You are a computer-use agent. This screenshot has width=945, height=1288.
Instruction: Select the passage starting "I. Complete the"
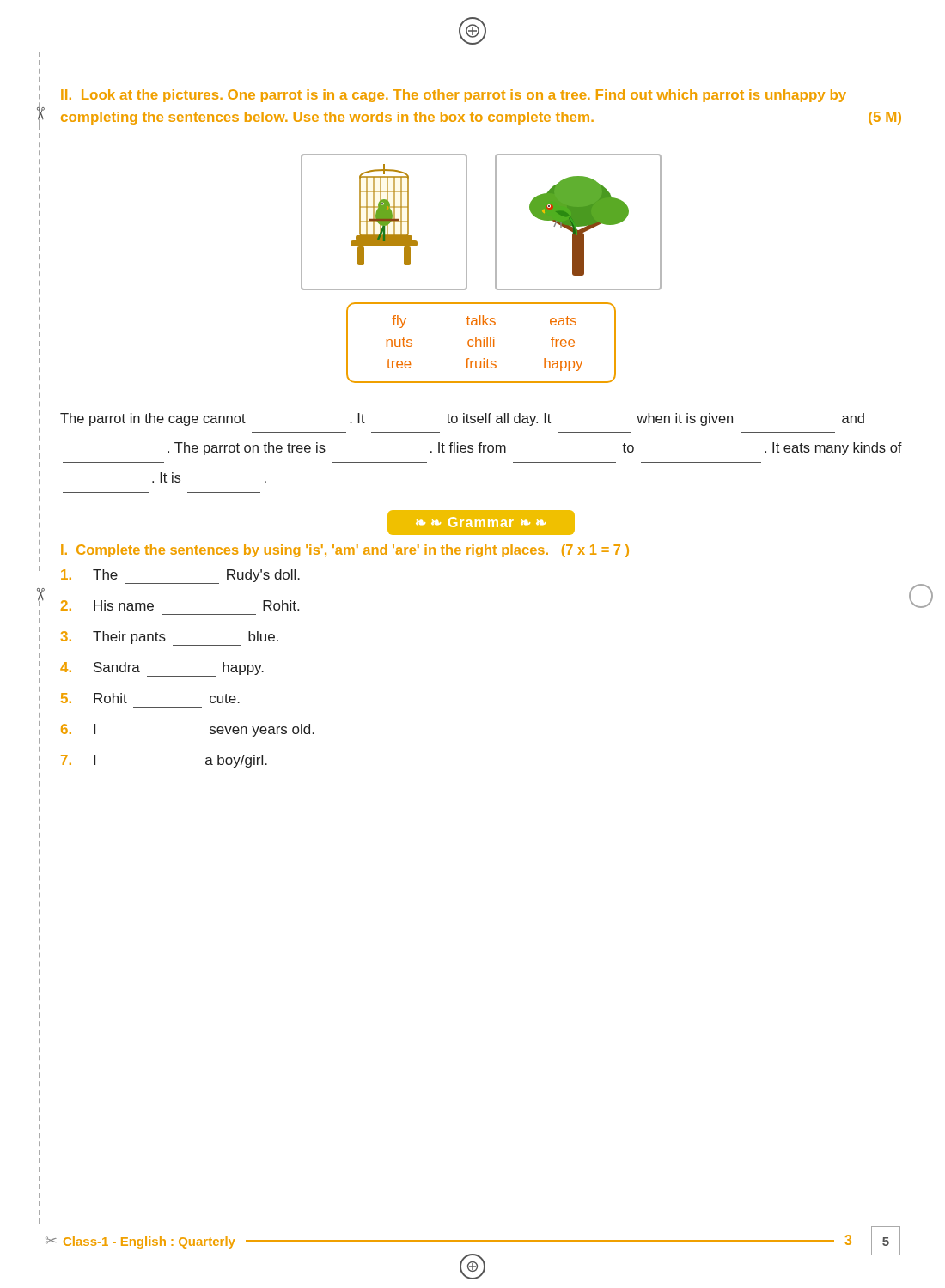point(345,549)
